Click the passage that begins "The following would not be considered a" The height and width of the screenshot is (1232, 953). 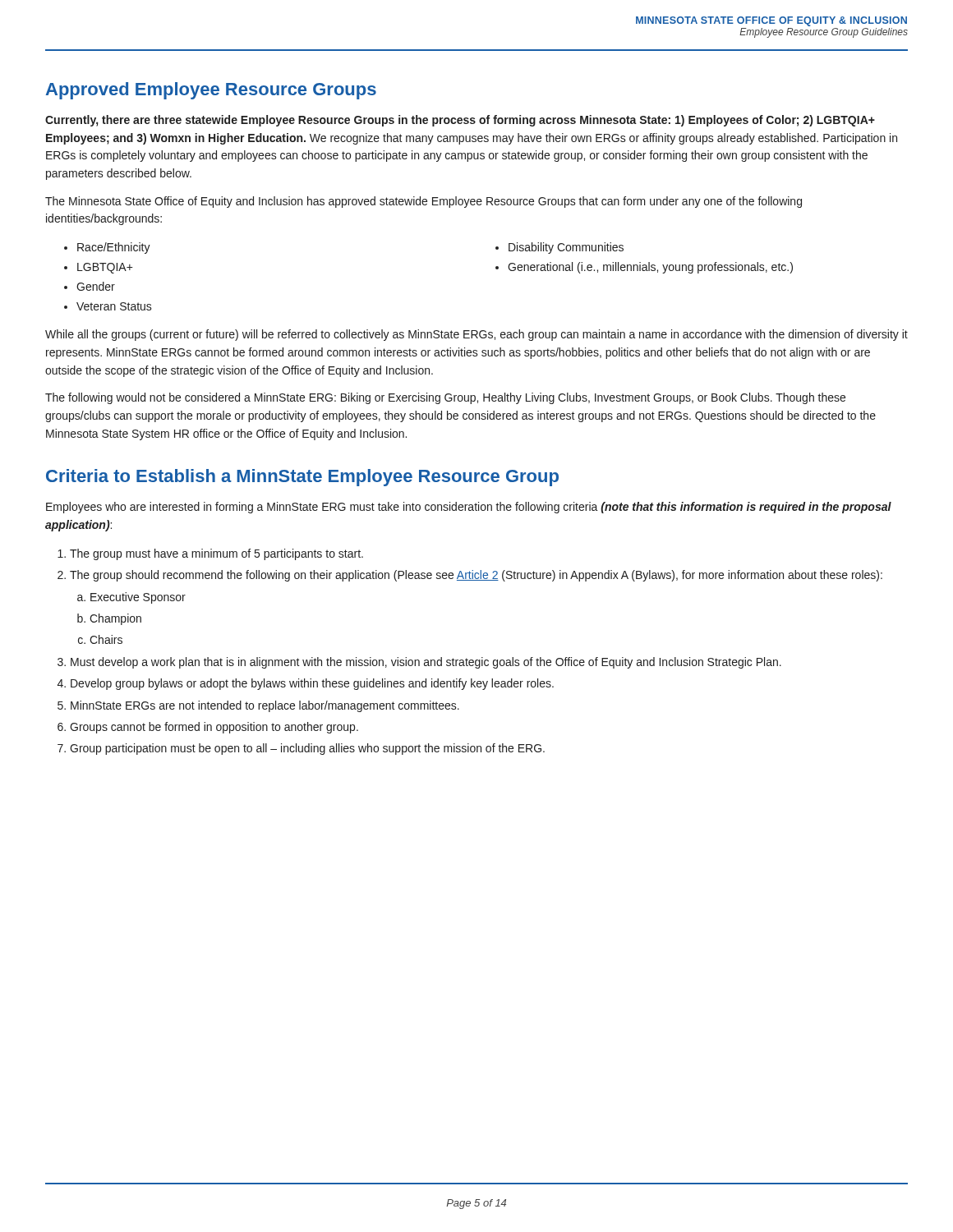[x=460, y=416]
